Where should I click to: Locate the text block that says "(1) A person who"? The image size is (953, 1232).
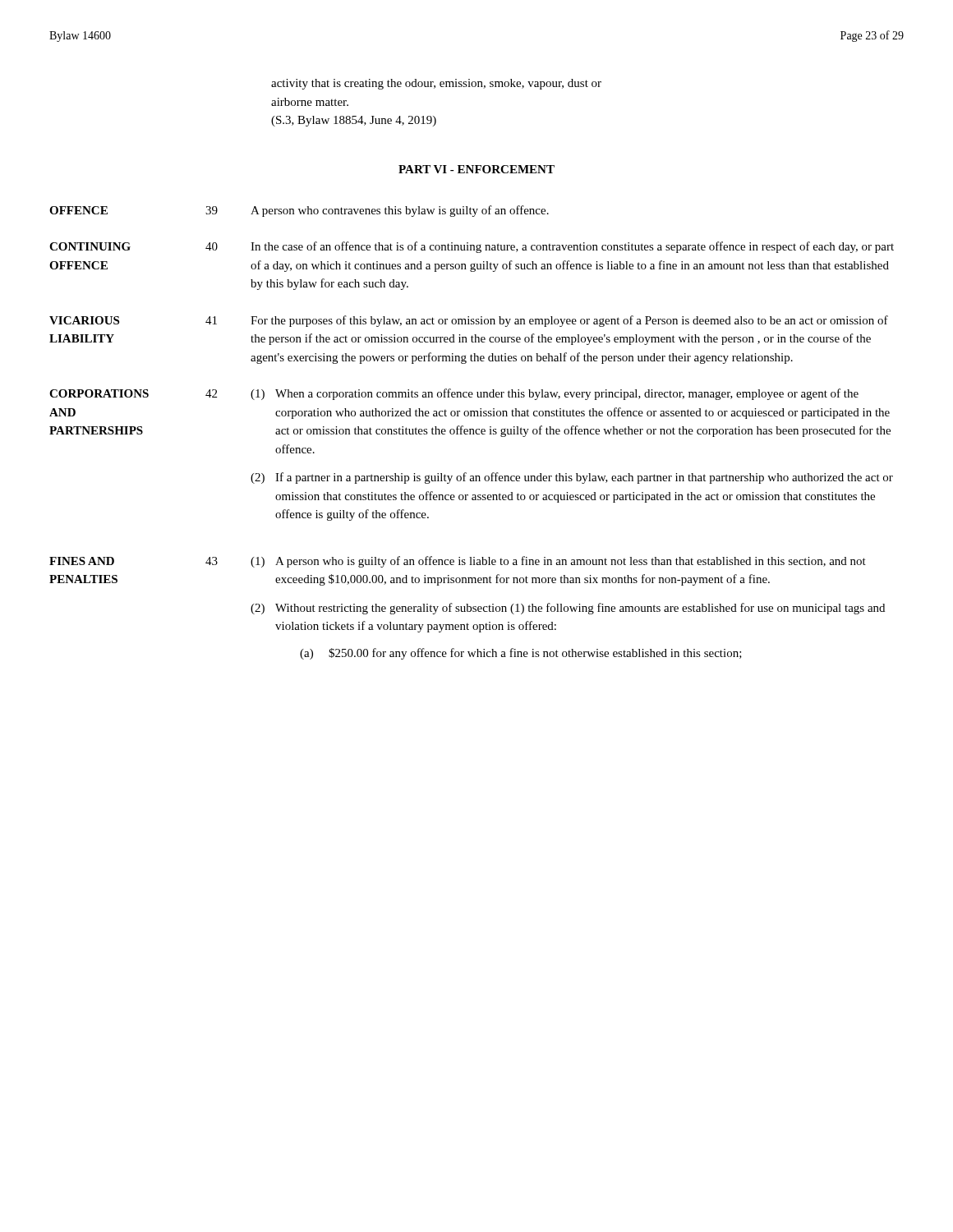click(x=577, y=607)
